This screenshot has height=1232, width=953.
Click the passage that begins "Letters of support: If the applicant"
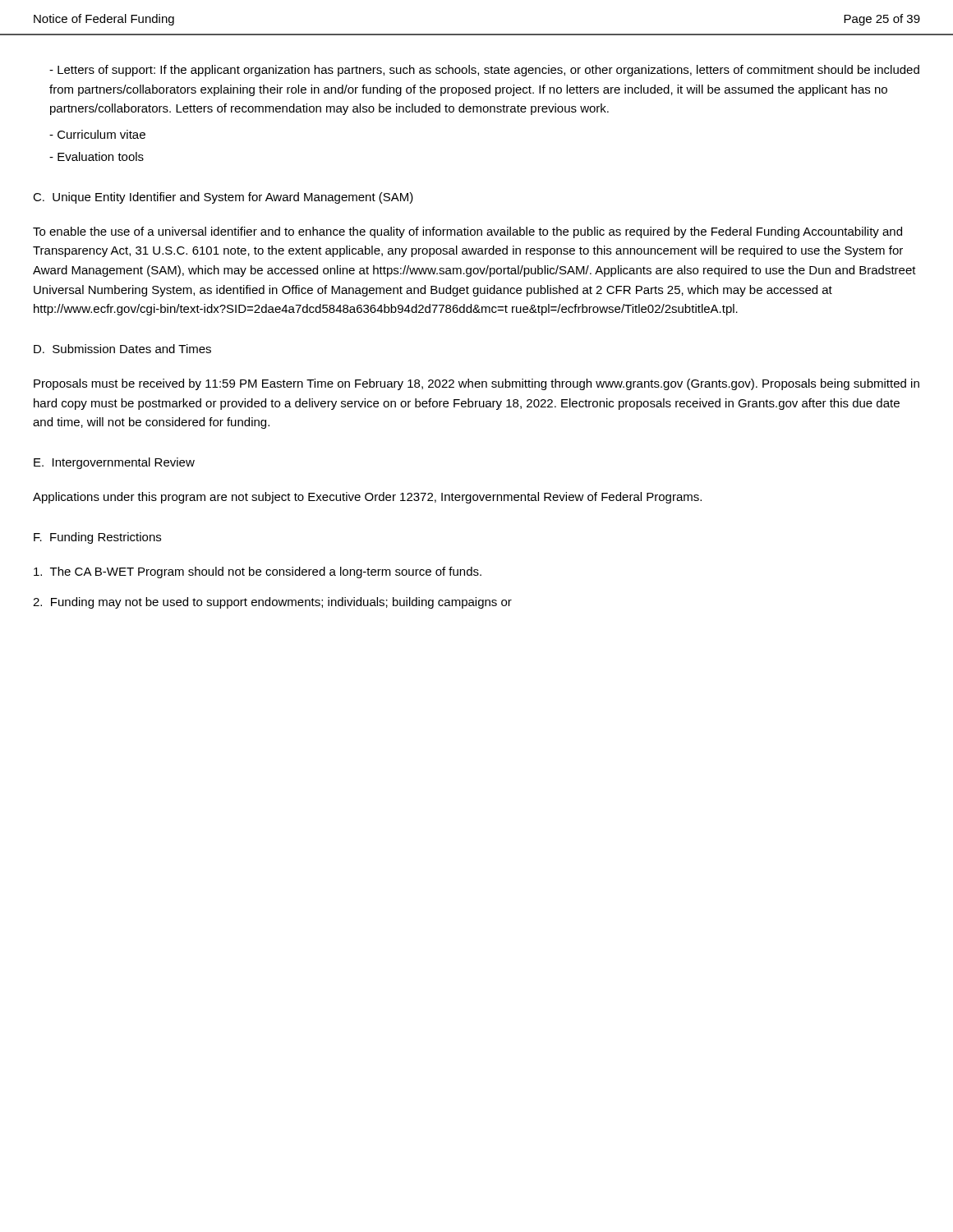coord(485,89)
